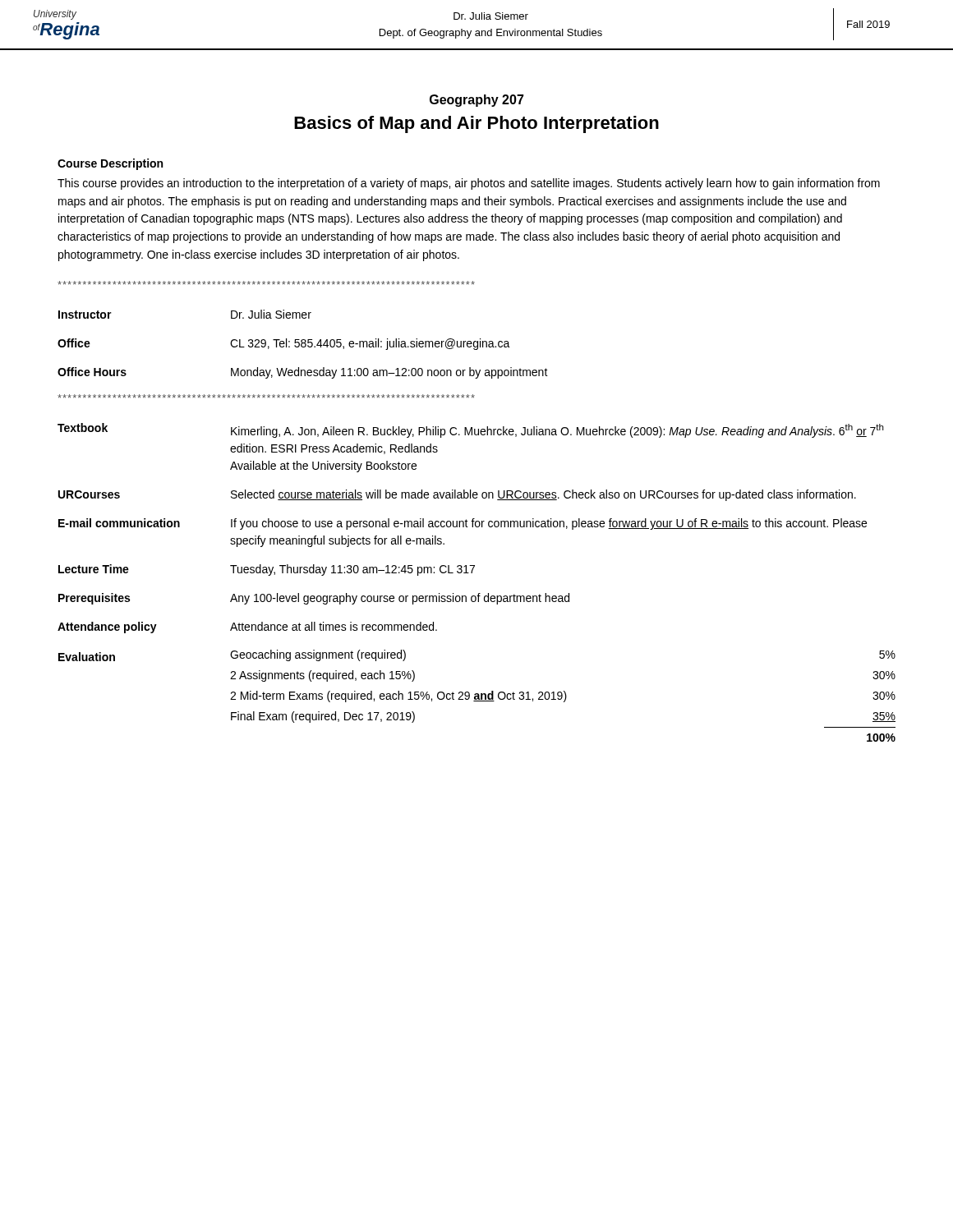Point to the passage starting "Basics of Map and Air Photo"

point(476,123)
